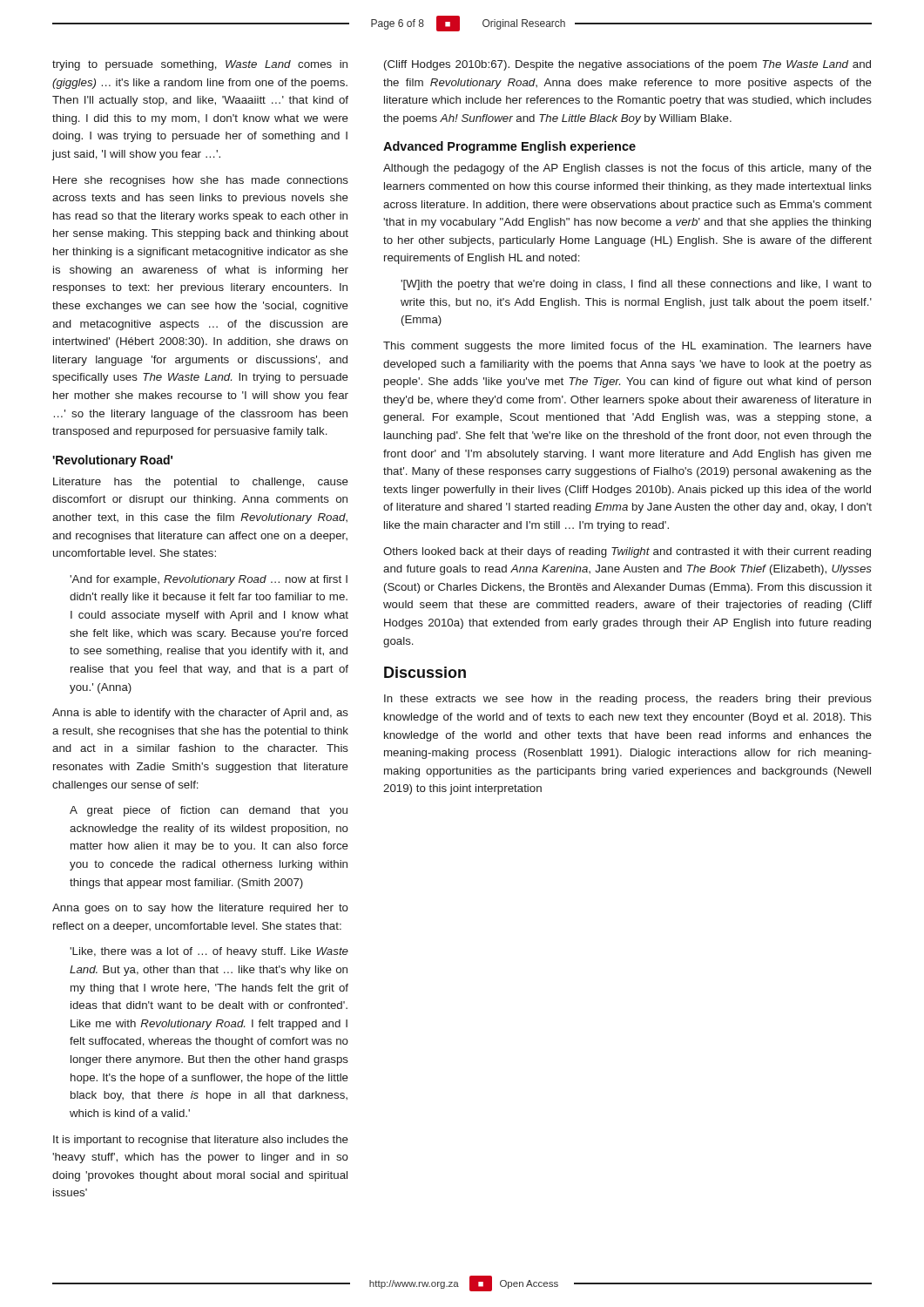Locate the text starting "trying to persuade"
Screen dimensions: 1307x924
coord(200,110)
